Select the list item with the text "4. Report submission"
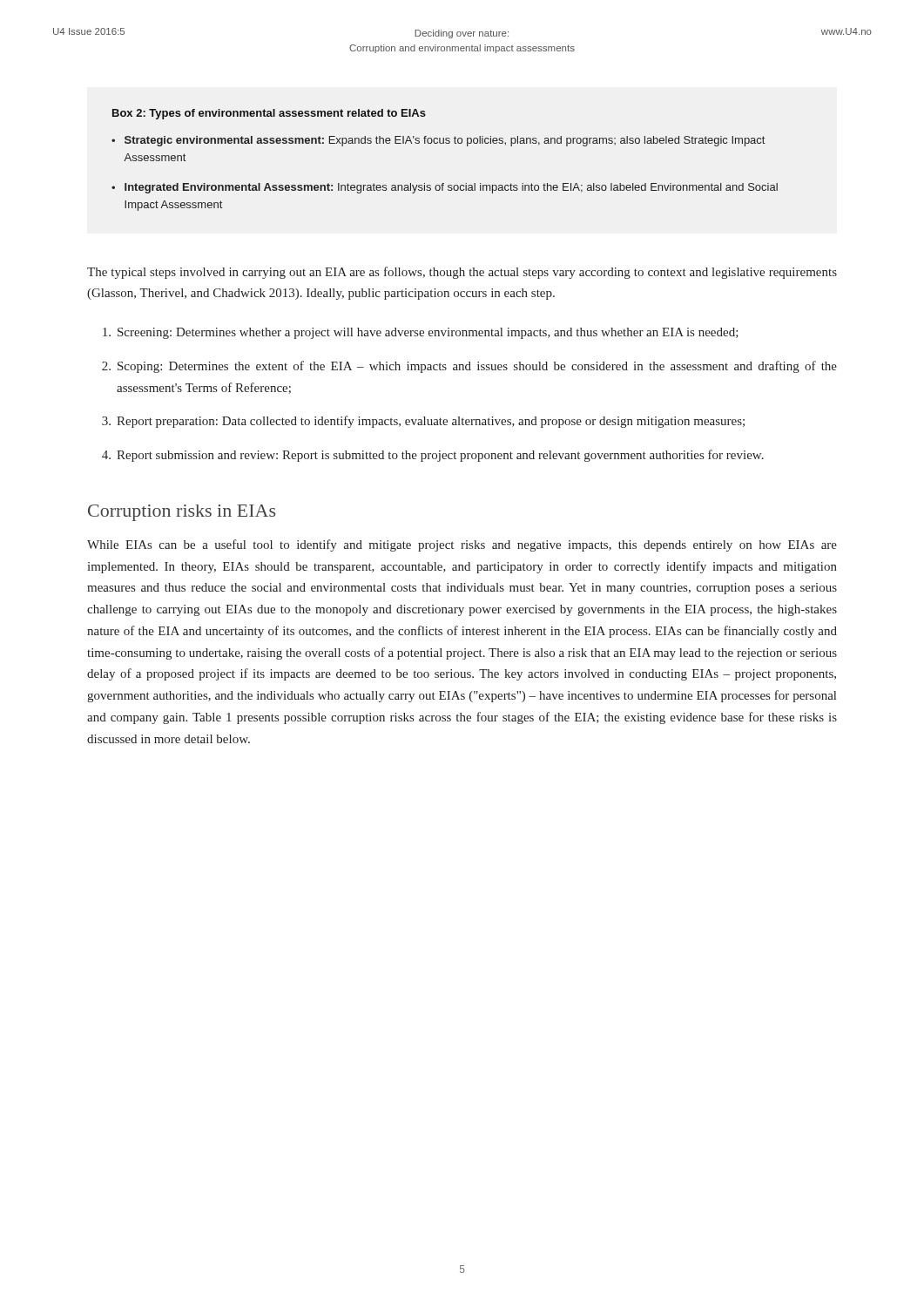Image resolution: width=924 pixels, height=1307 pixels. (426, 455)
